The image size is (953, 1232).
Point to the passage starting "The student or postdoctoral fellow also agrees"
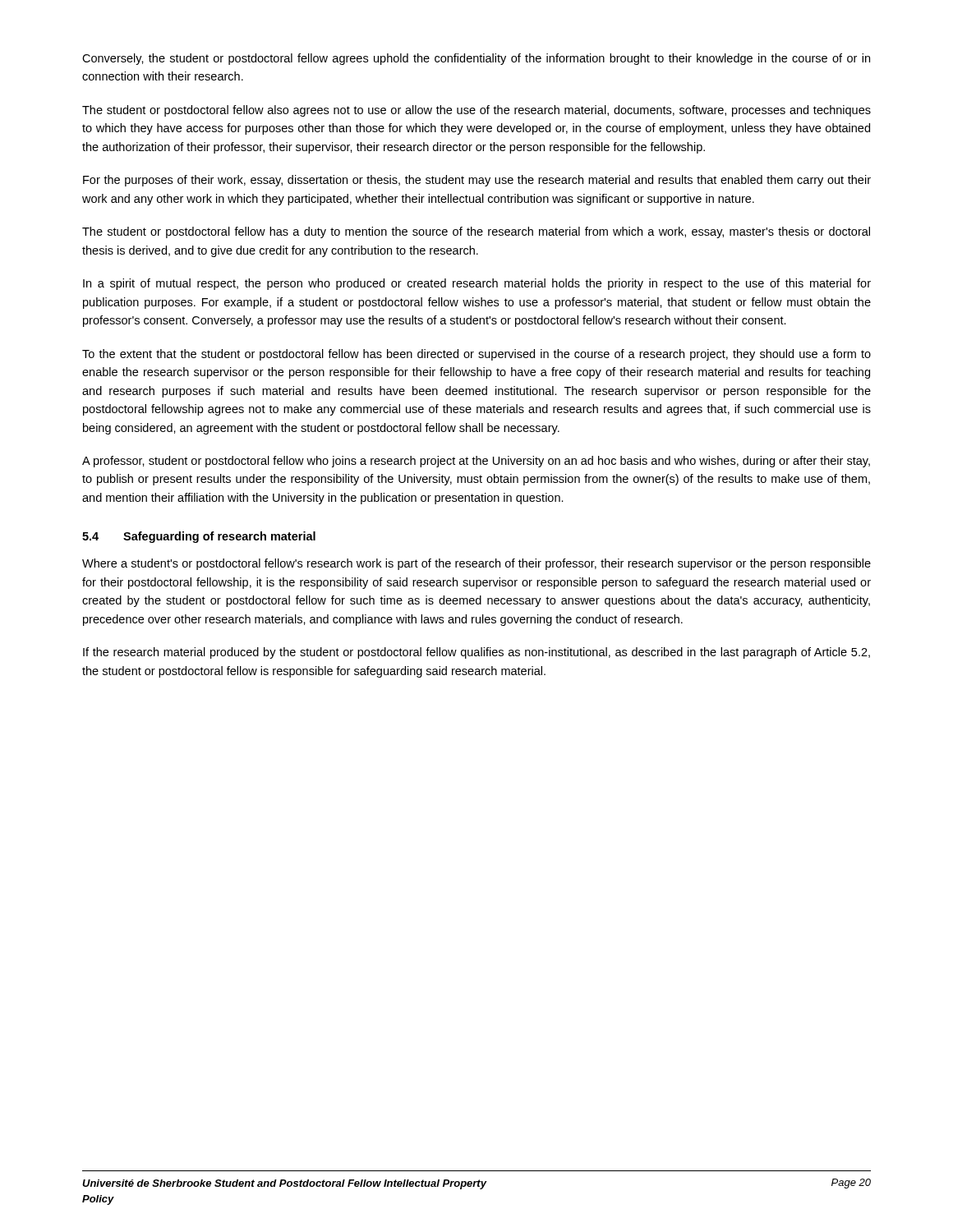click(476, 128)
